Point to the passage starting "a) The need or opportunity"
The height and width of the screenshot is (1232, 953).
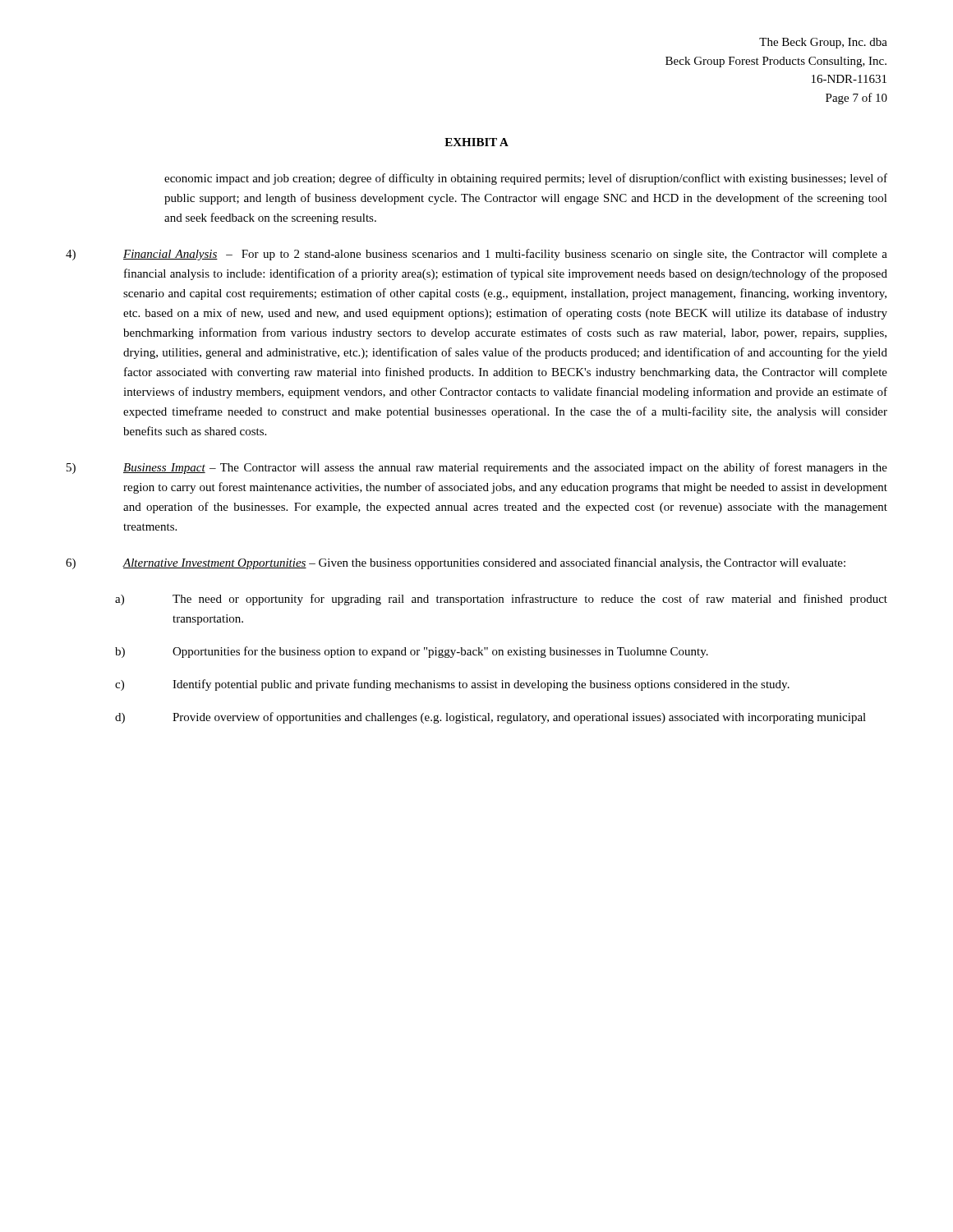click(x=501, y=609)
